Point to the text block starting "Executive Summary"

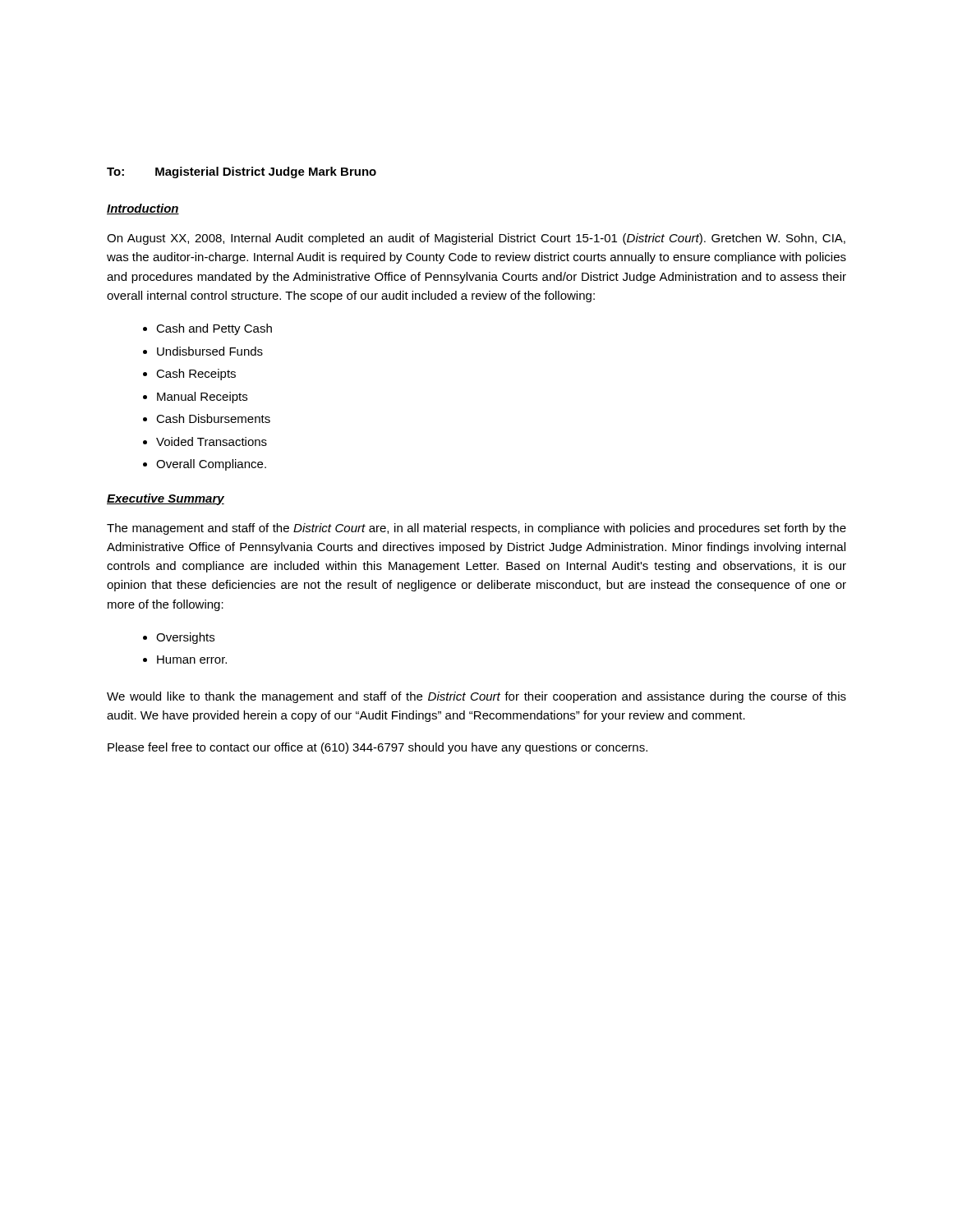pos(165,498)
